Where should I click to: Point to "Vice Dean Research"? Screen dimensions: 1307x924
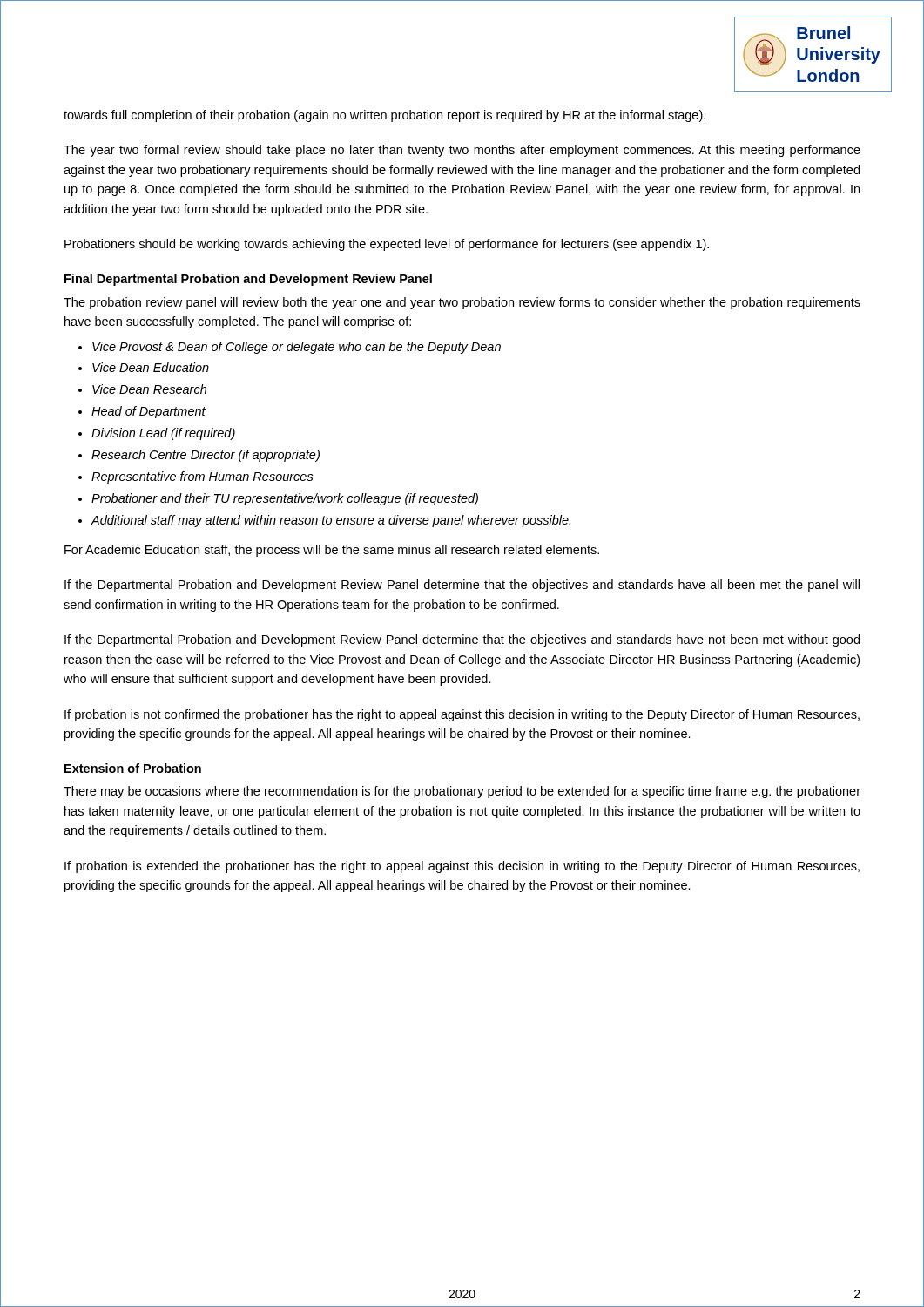tap(149, 390)
